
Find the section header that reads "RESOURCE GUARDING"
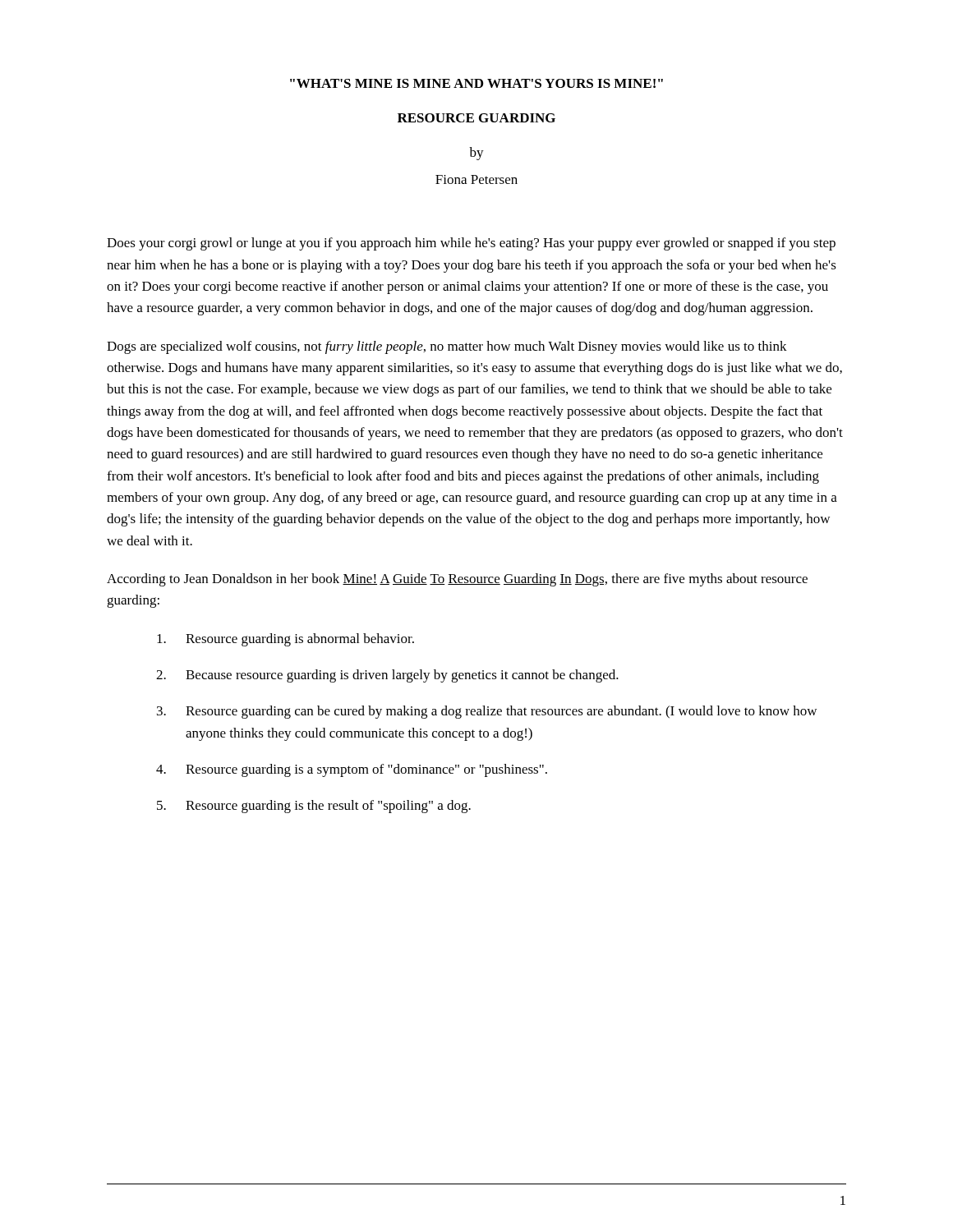[x=476, y=118]
